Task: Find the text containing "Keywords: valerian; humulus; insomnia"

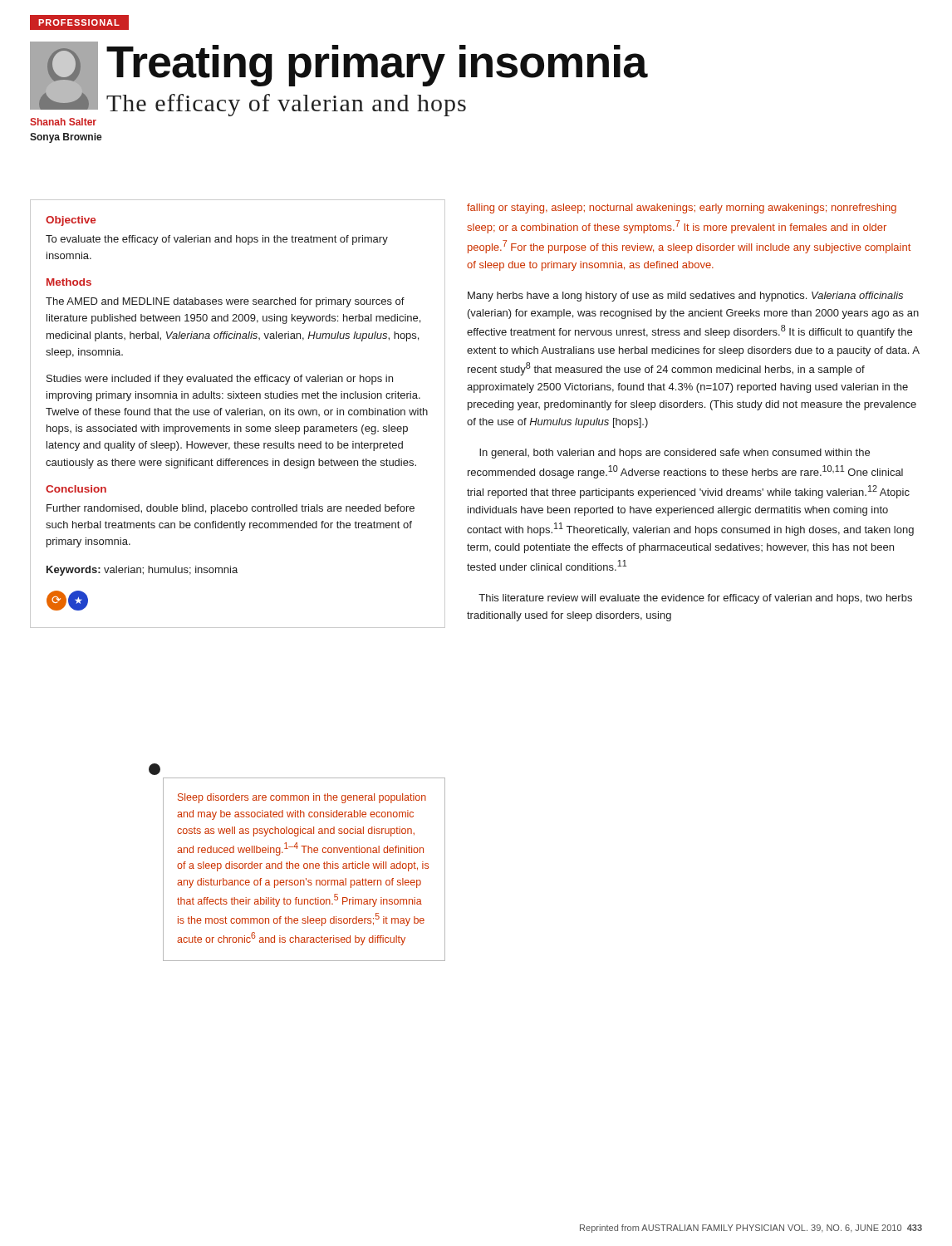Action: 142,570
